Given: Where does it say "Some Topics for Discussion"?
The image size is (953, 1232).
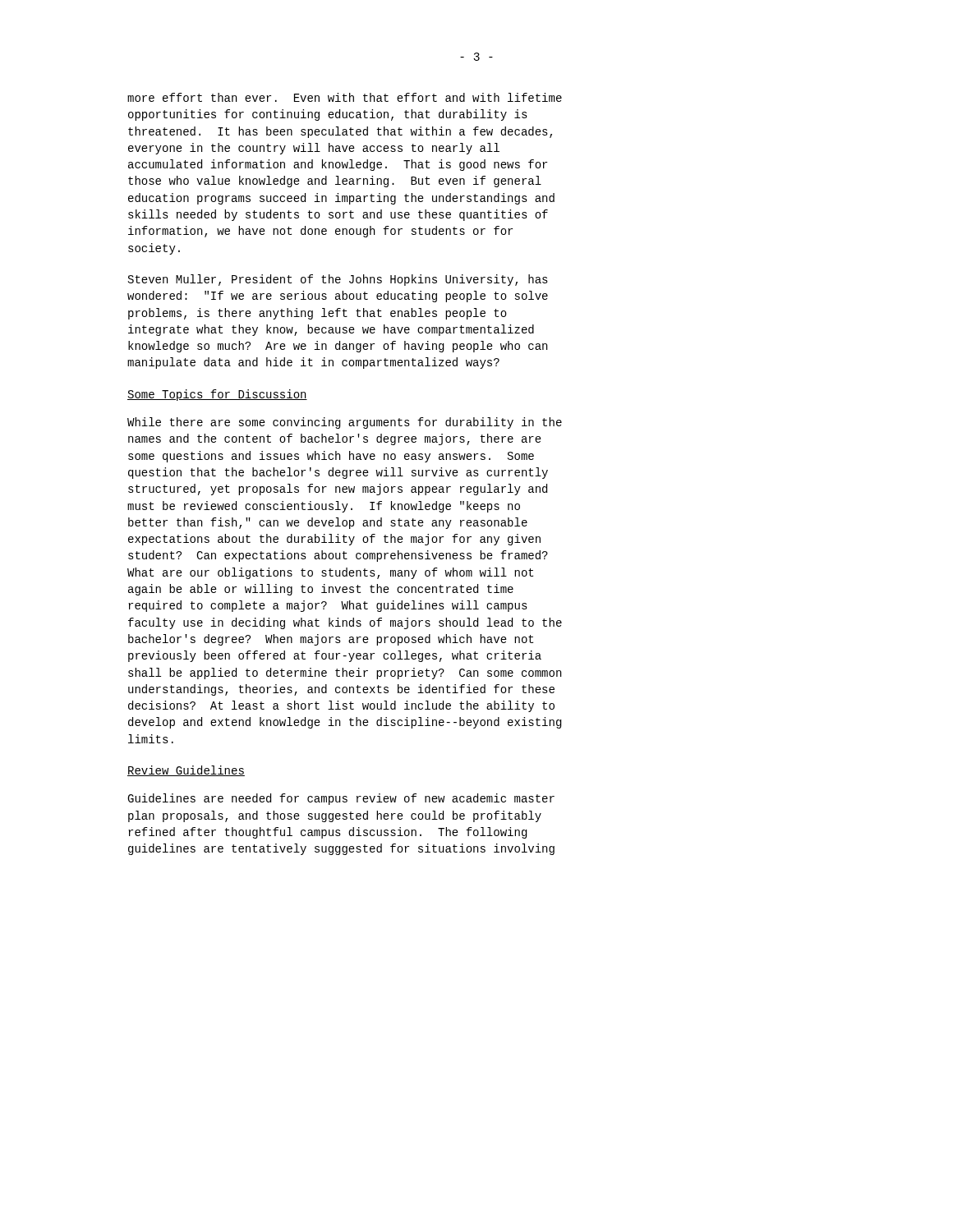Looking at the screenshot, I should [x=217, y=395].
